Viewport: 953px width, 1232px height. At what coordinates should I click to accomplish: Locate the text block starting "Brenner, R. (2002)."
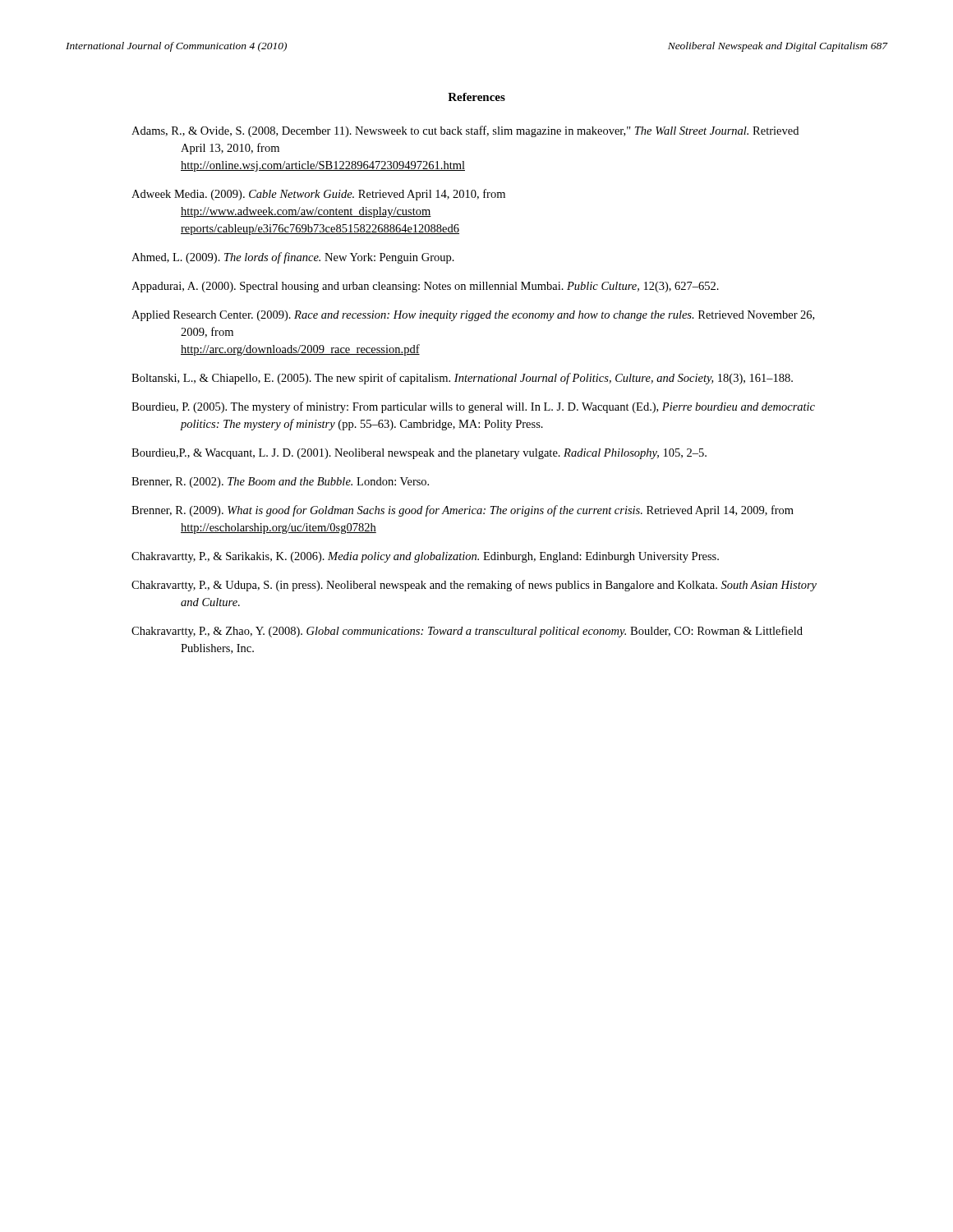pos(281,482)
